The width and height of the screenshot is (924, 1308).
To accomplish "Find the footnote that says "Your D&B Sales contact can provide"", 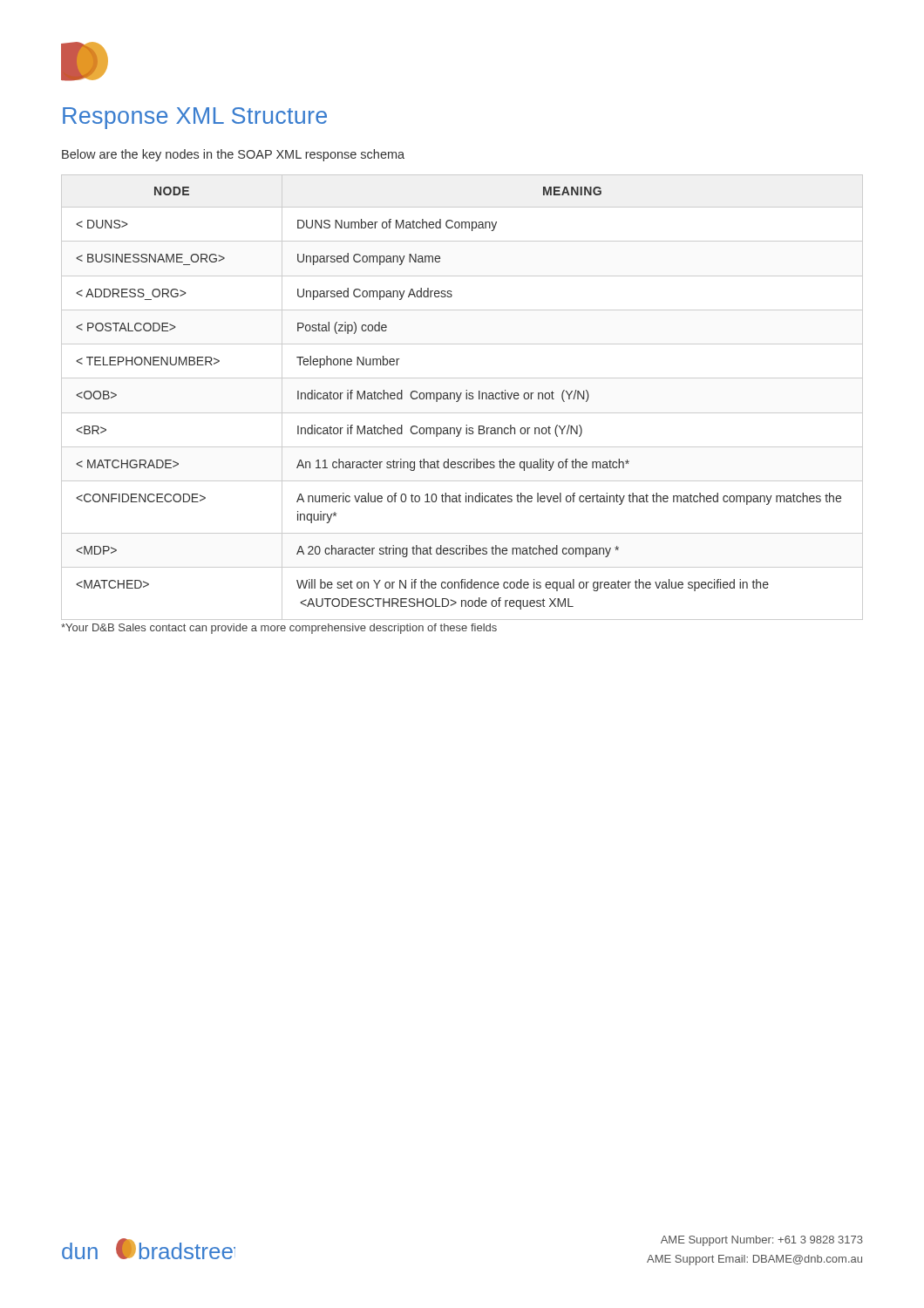I will tap(279, 627).
